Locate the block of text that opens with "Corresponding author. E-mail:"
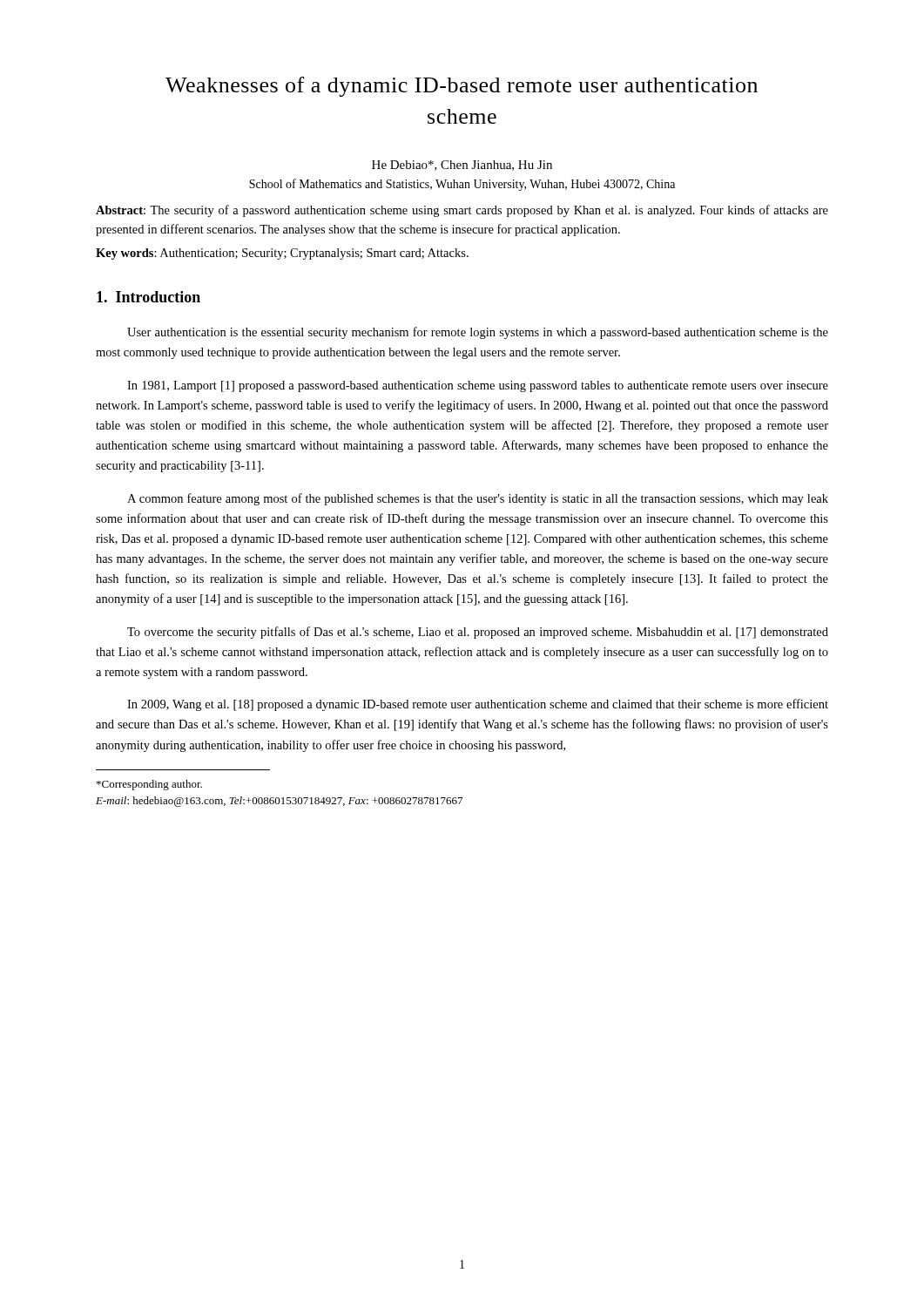Screen dimensions: 1307x924 click(x=279, y=792)
